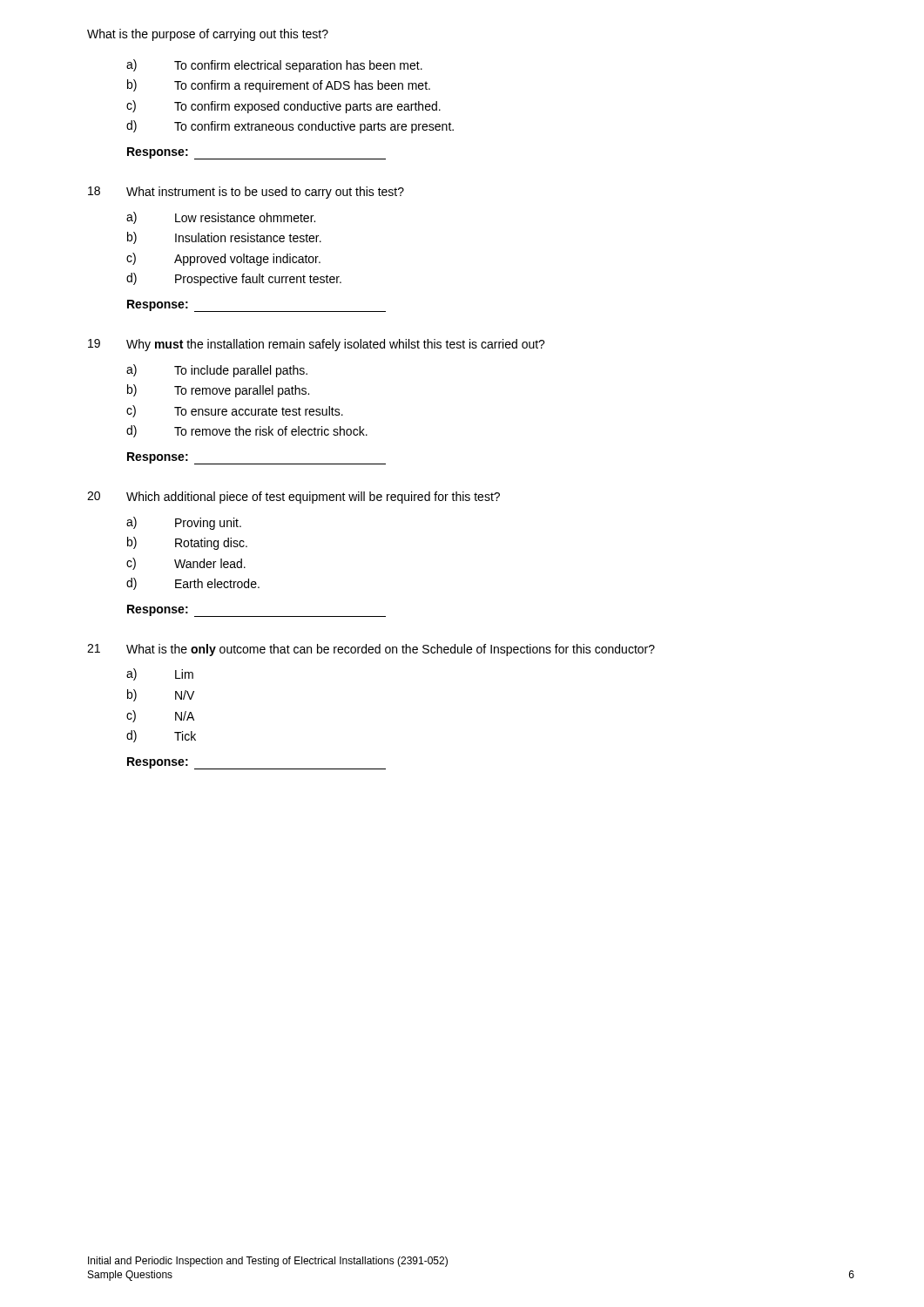Point to the text starting "a)Proving unit."

[184, 523]
